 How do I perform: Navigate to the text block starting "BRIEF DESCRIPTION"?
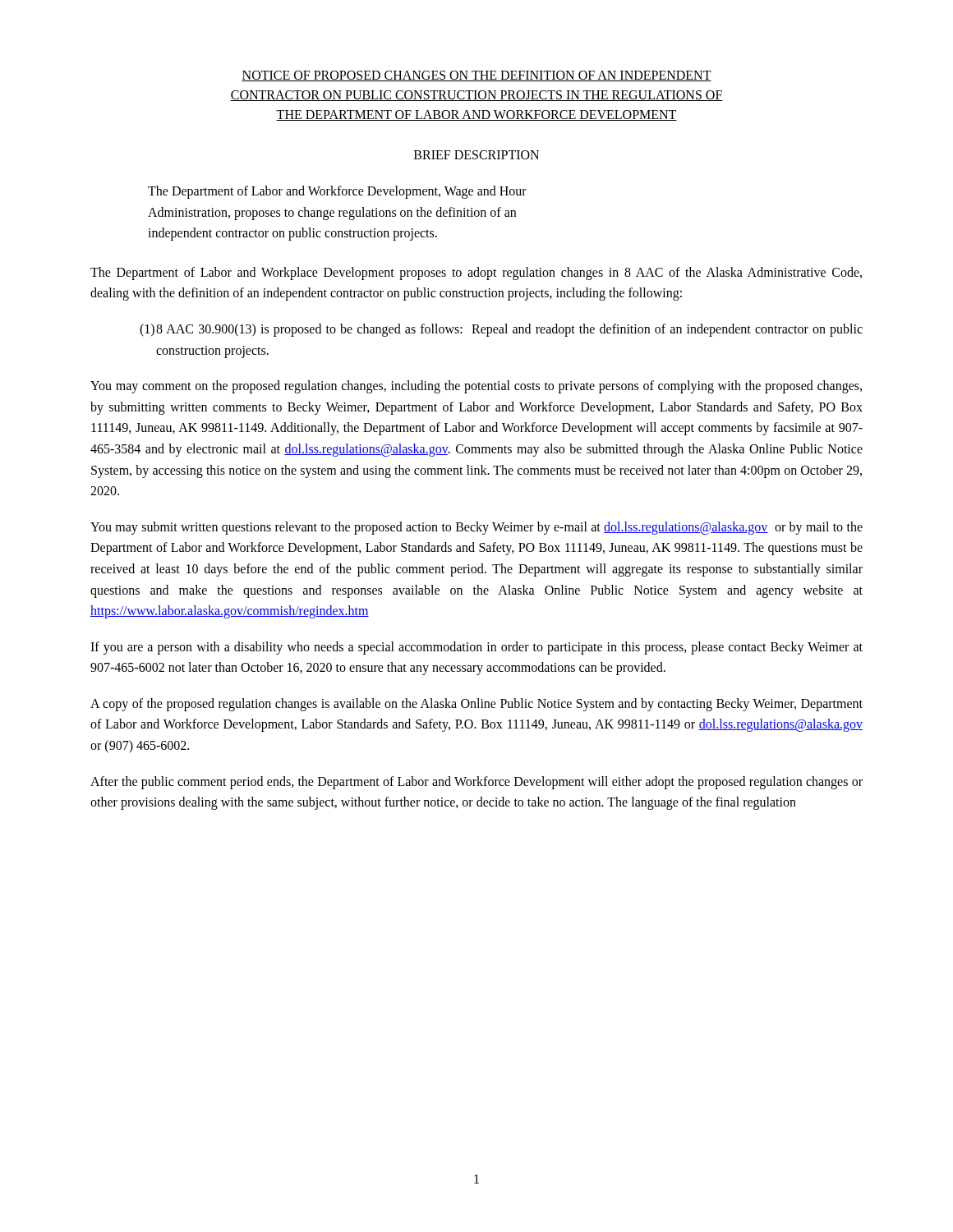pyautogui.click(x=476, y=155)
